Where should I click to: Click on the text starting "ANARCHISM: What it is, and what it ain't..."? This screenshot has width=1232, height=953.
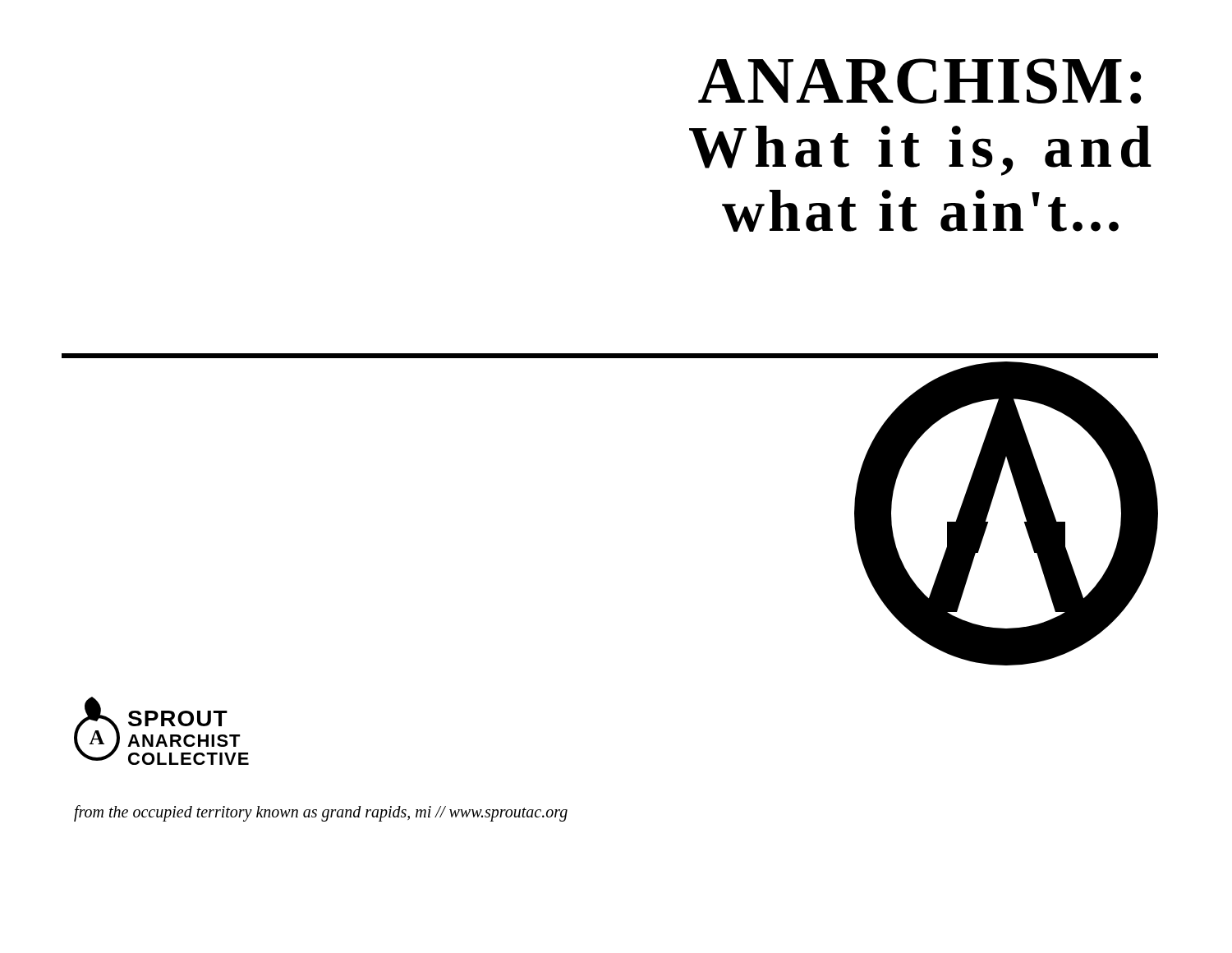(x=923, y=145)
